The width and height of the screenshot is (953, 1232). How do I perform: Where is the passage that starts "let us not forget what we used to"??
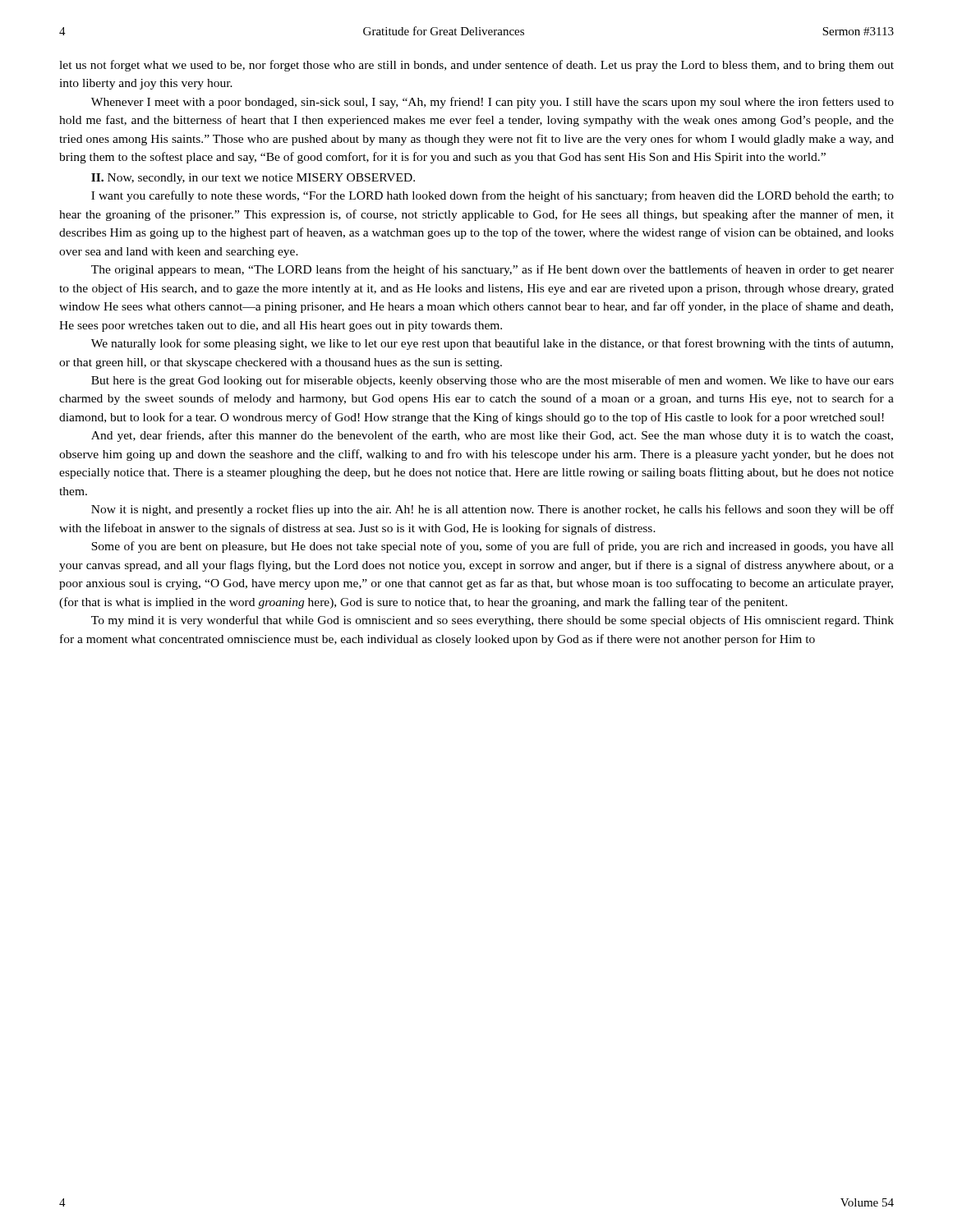point(476,74)
